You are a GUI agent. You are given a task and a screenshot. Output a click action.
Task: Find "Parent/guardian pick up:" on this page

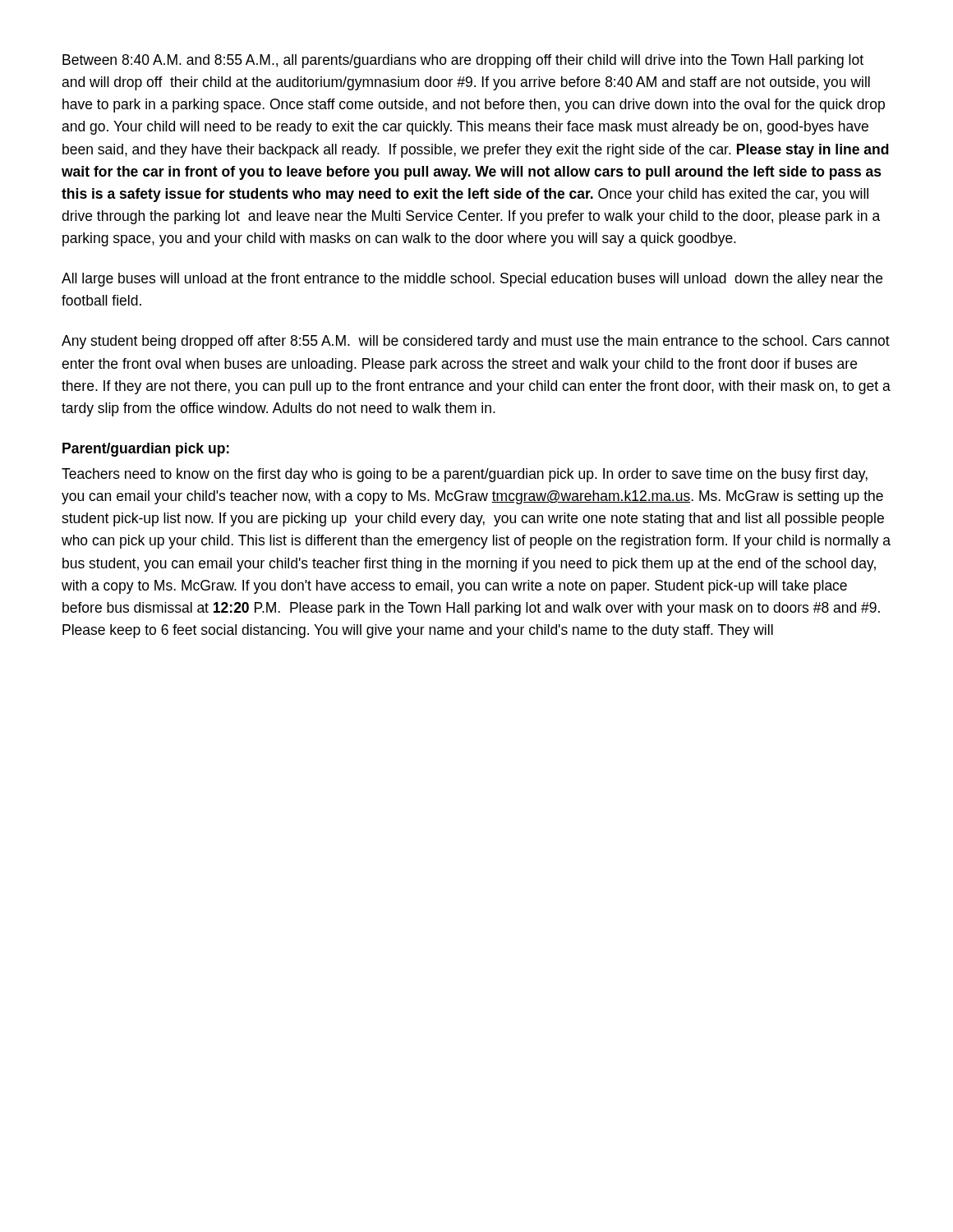click(146, 448)
